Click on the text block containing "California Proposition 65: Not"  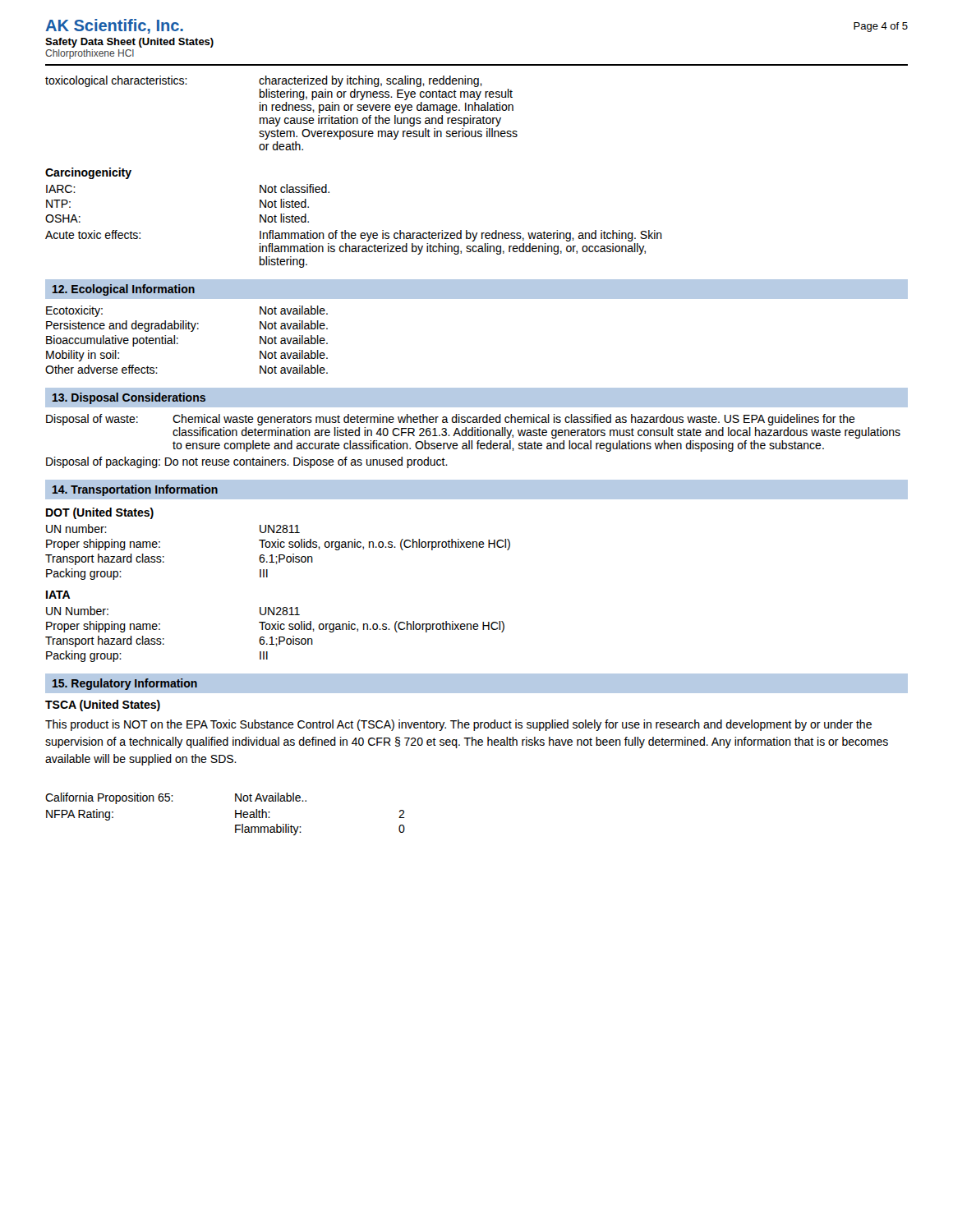[x=113, y=799]
